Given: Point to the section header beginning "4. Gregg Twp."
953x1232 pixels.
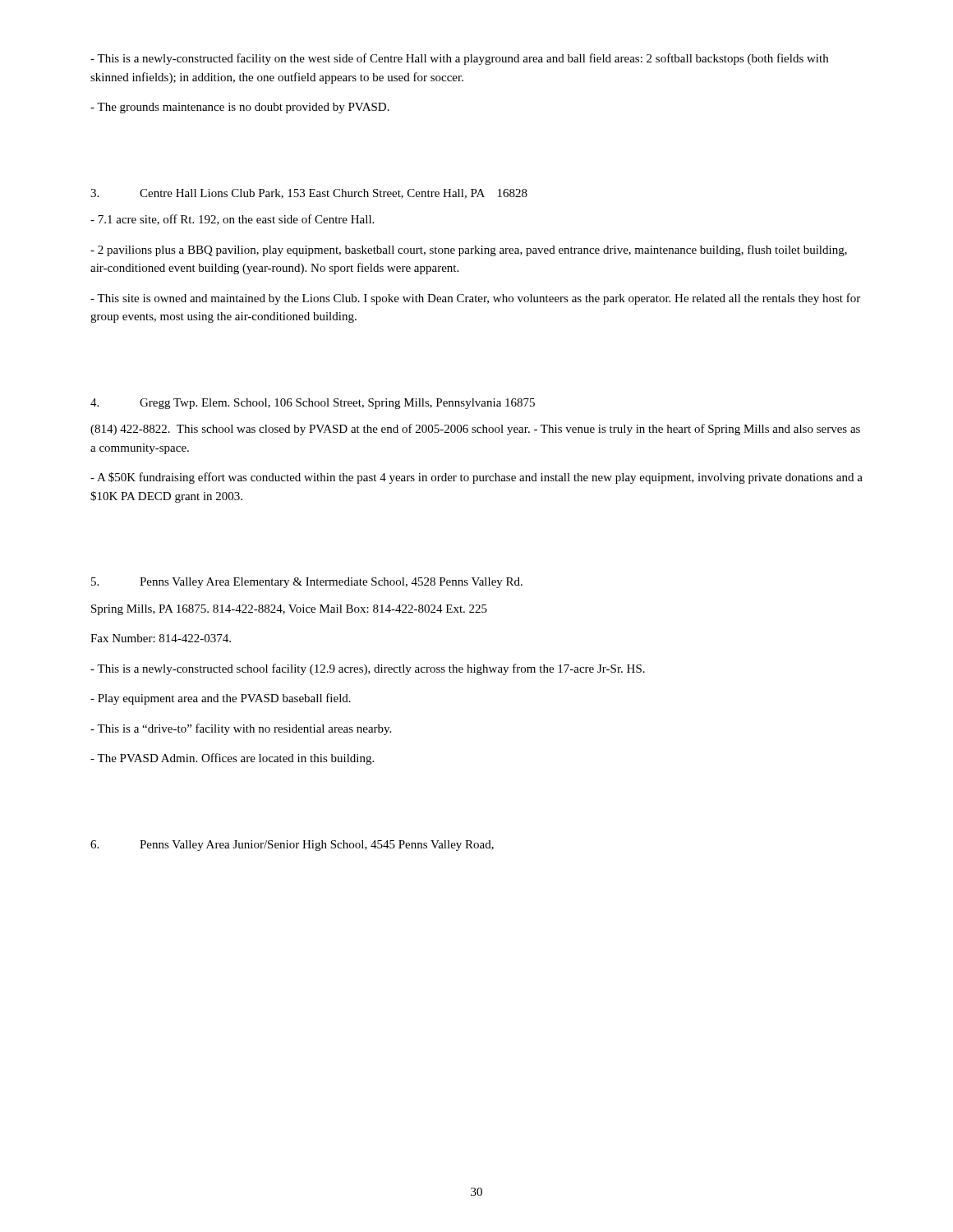Looking at the screenshot, I should click(x=313, y=402).
